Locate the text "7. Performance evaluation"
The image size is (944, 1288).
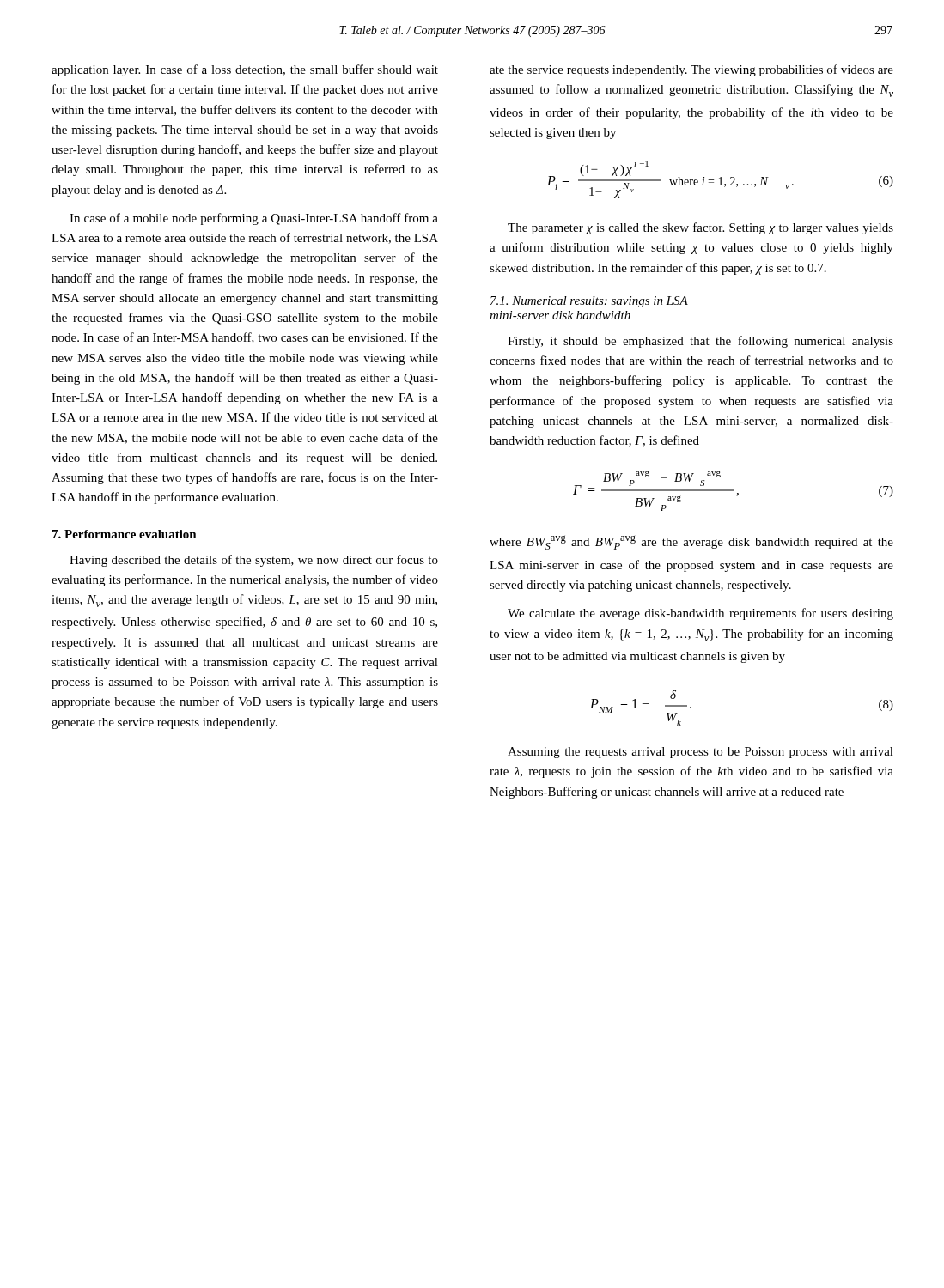[x=124, y=534]
